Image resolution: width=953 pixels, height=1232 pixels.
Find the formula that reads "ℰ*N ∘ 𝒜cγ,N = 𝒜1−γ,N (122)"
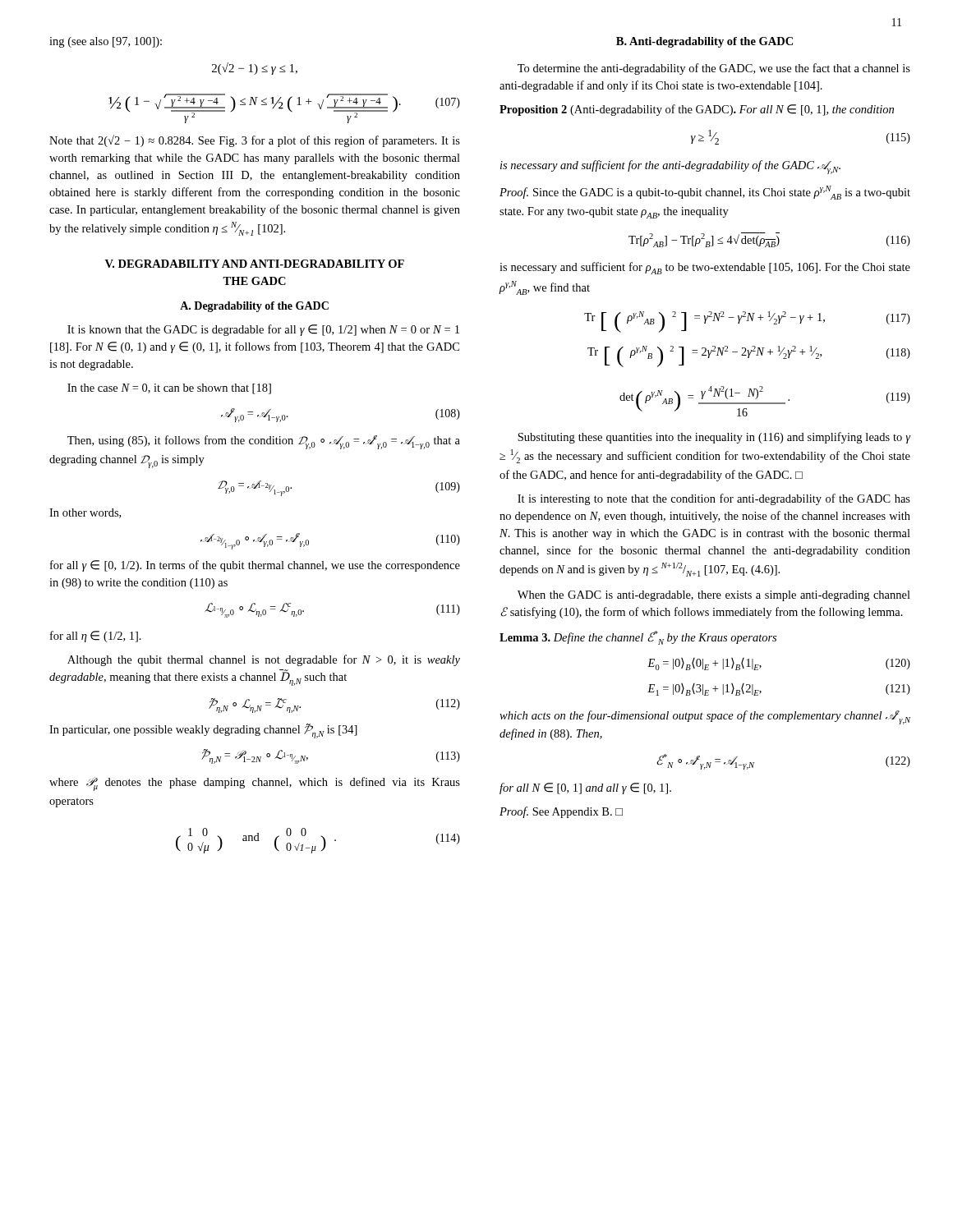click(x=696, y=761)
